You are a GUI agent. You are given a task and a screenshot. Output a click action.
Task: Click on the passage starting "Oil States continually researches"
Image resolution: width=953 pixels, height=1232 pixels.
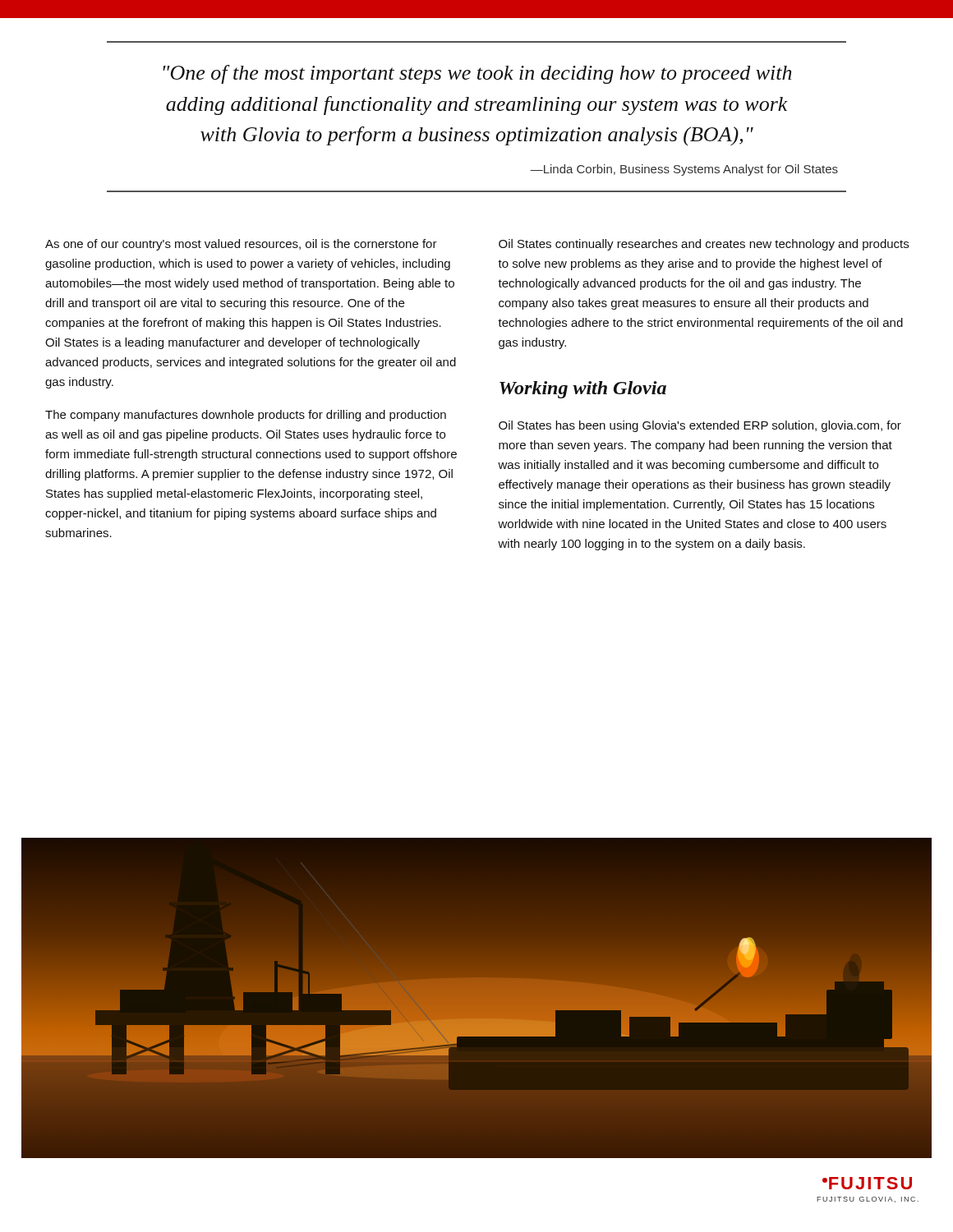704,293
